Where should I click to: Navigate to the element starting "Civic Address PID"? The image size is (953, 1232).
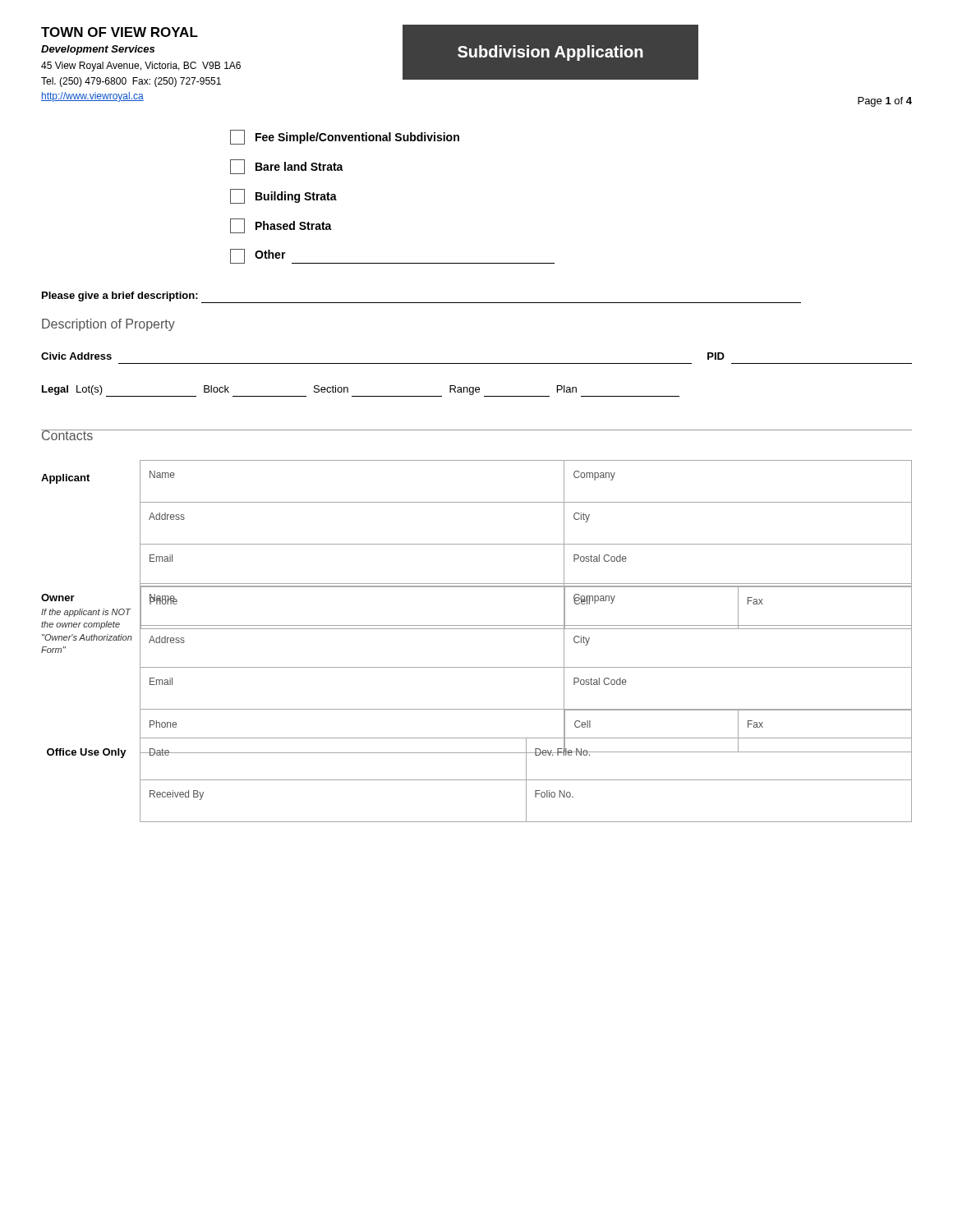[476, 357]
